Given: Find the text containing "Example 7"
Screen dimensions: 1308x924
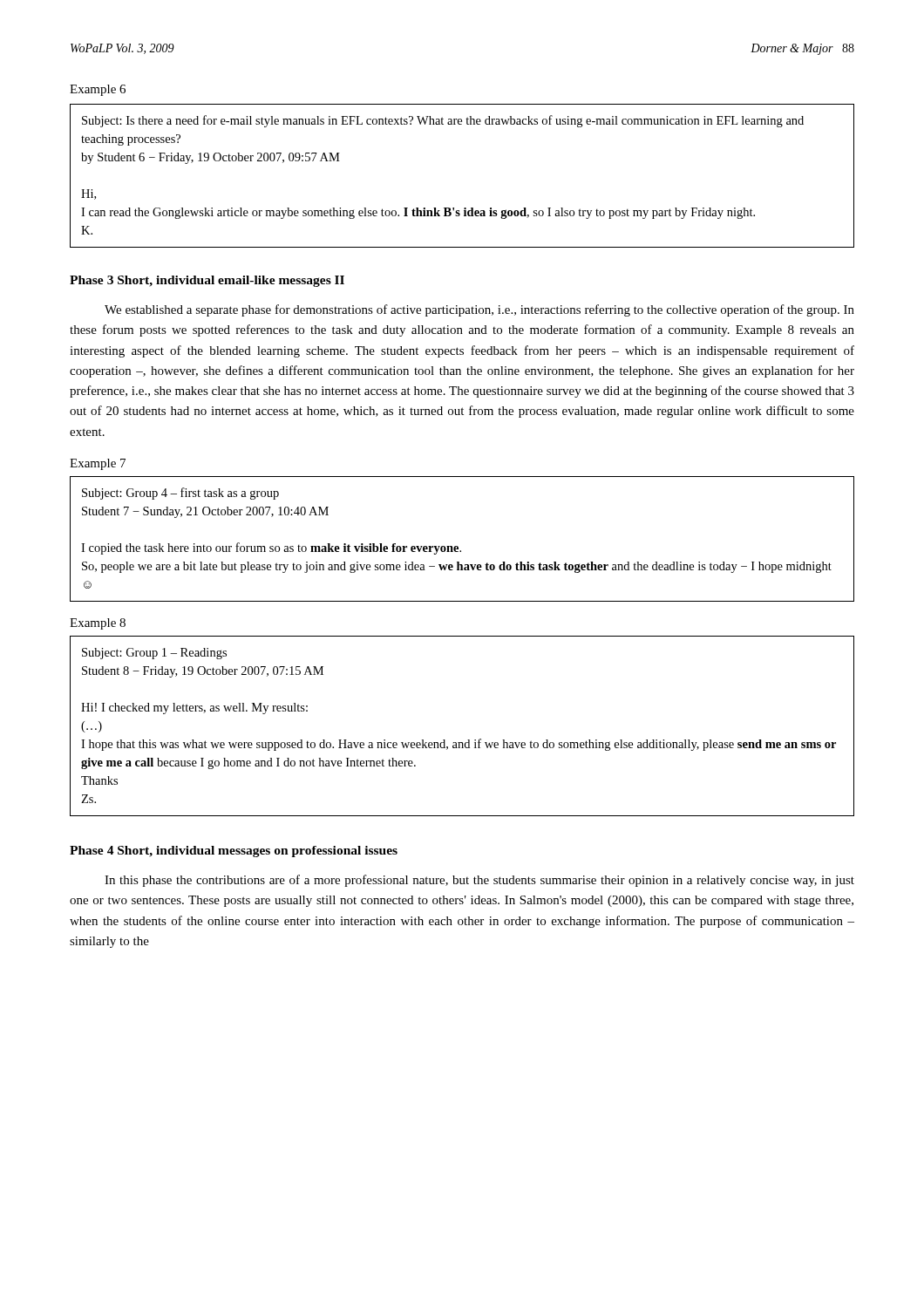Looking at the screenshot, I should [x=98, y=463].
